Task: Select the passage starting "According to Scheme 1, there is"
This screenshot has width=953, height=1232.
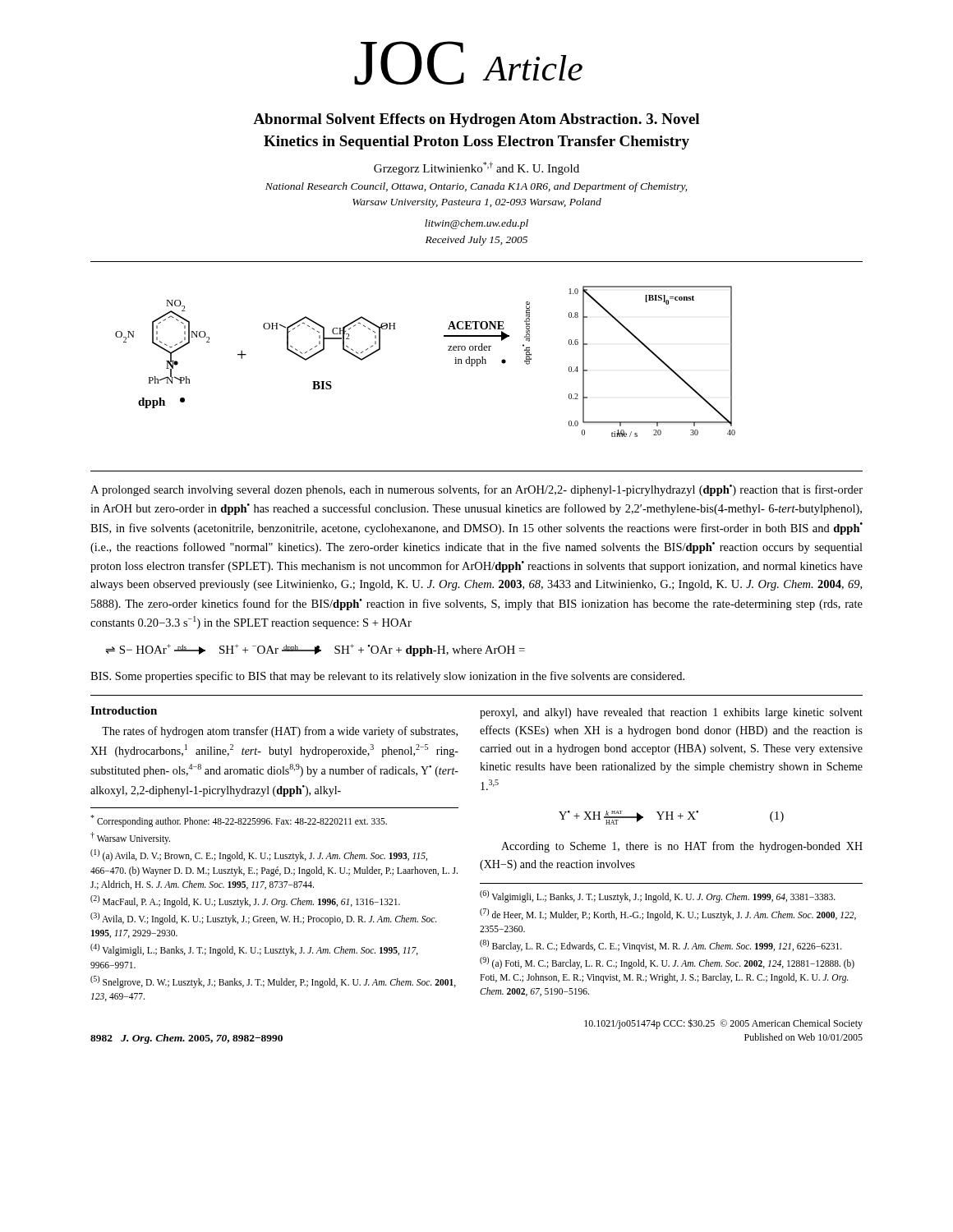Action: click(671, 855)
